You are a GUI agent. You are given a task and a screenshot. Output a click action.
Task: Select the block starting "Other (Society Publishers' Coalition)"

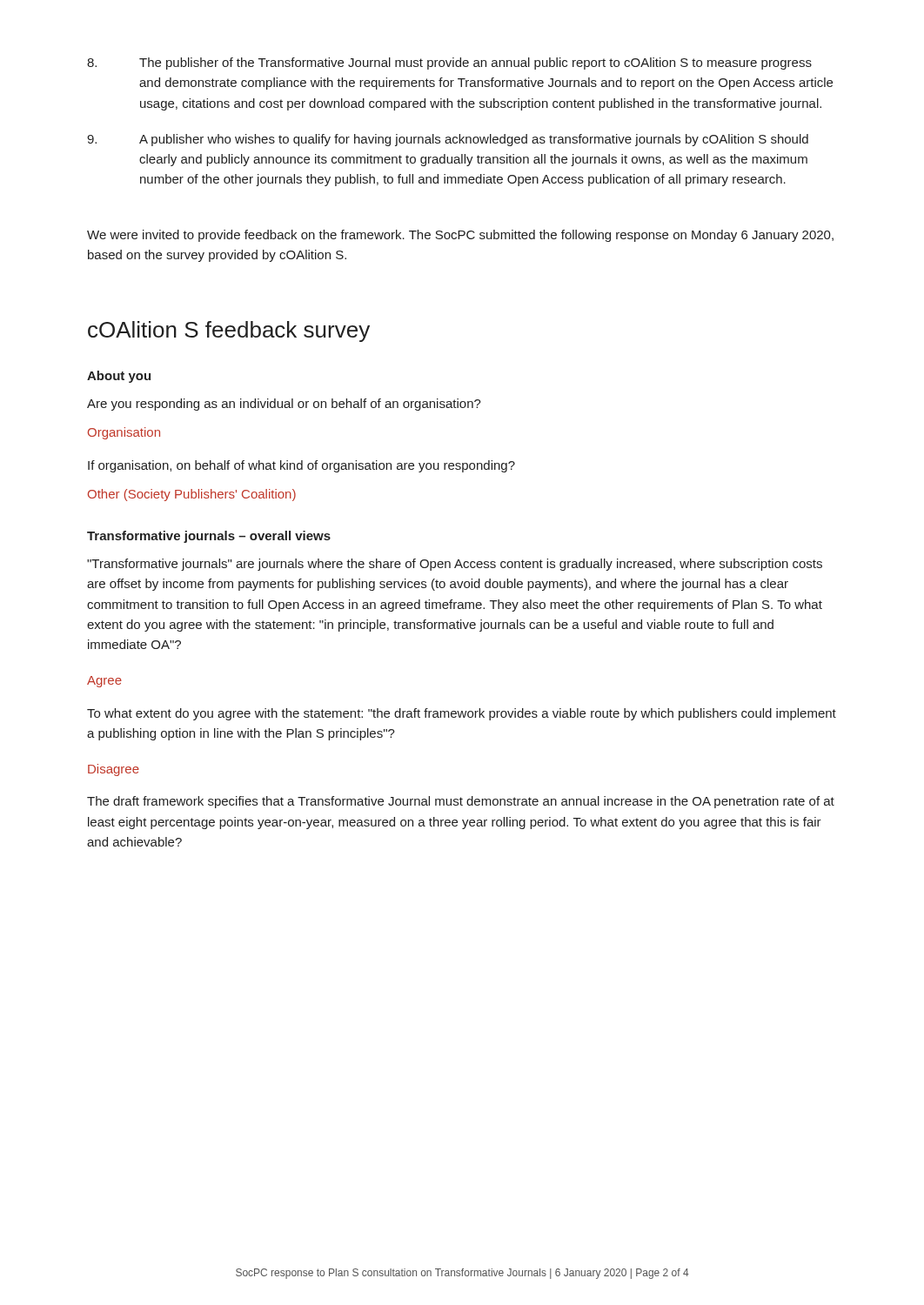tap(192, 493)
